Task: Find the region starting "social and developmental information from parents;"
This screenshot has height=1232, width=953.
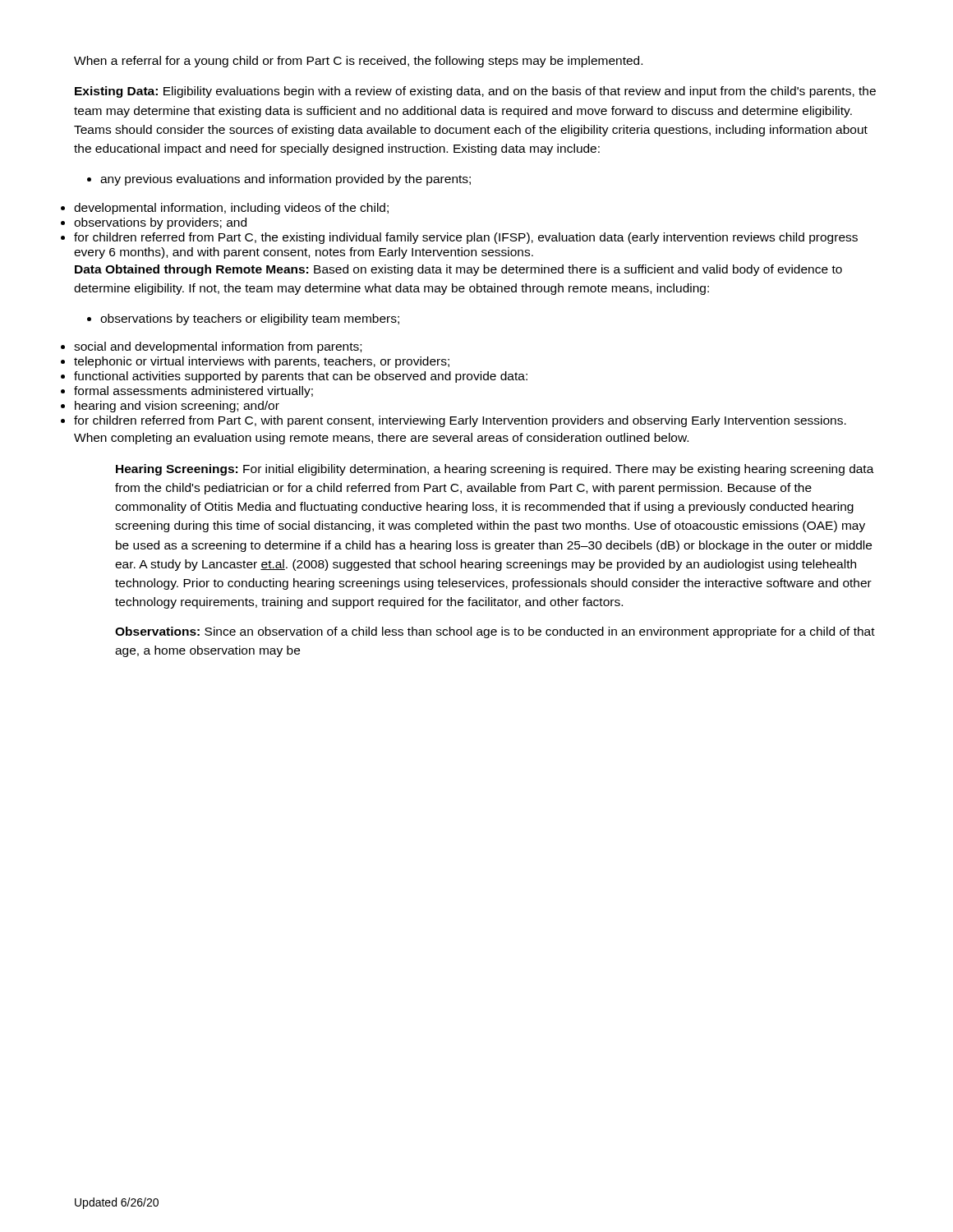Action: 218,347
